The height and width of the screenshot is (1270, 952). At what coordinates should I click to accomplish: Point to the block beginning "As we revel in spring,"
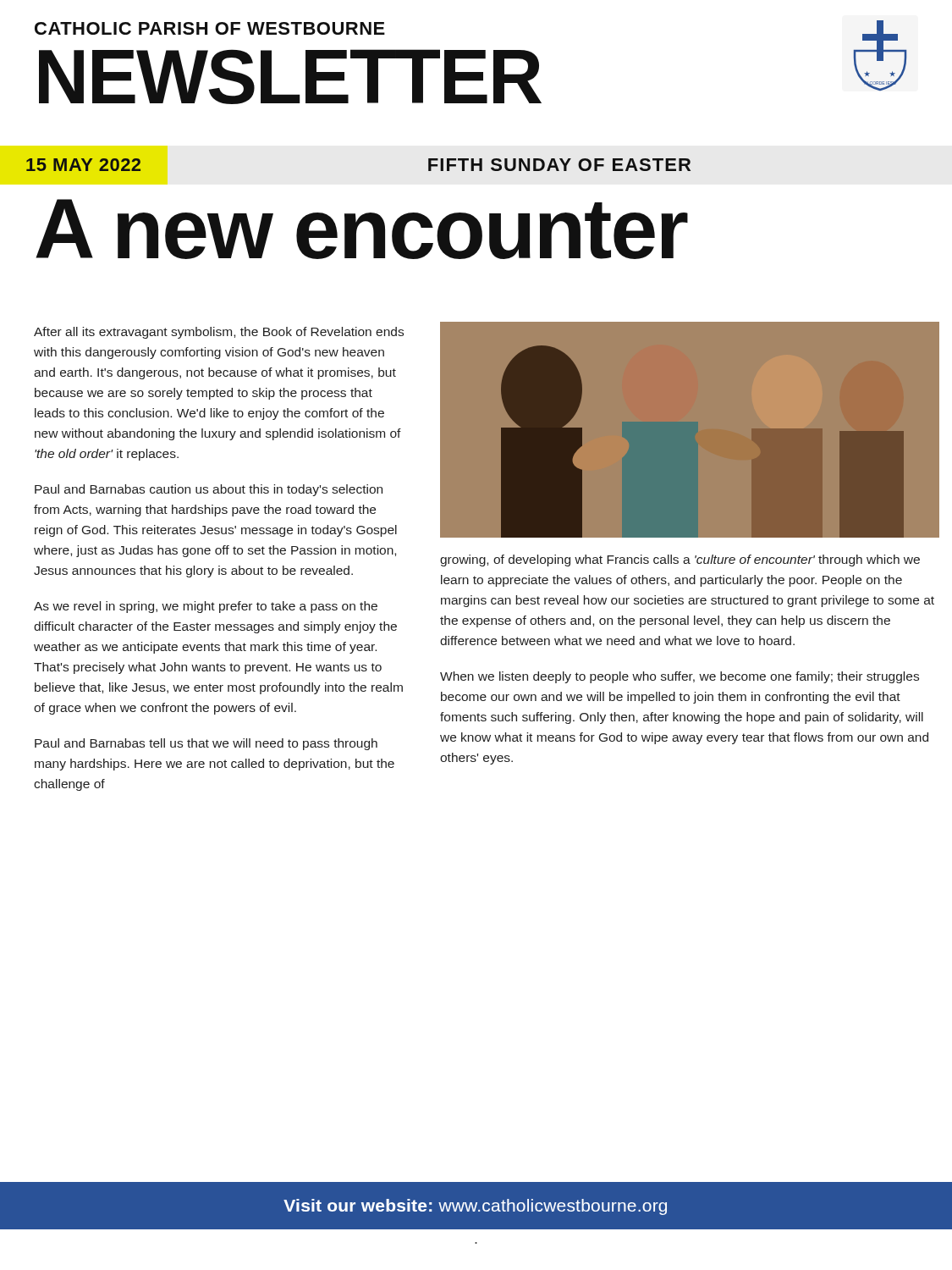pyautogui.click(x=219, y=657)
